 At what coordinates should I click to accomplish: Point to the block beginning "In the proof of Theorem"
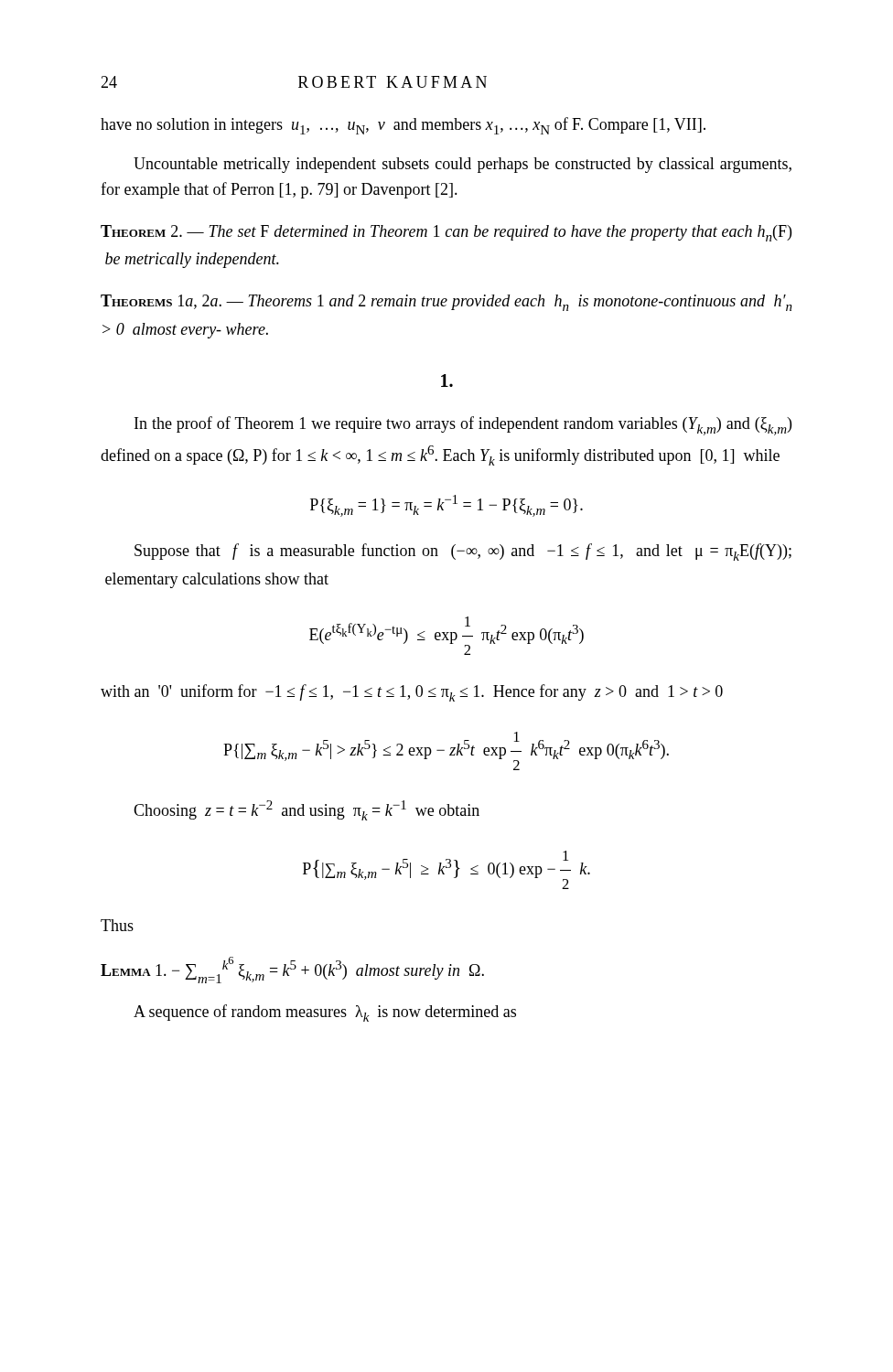click(446, 442)
